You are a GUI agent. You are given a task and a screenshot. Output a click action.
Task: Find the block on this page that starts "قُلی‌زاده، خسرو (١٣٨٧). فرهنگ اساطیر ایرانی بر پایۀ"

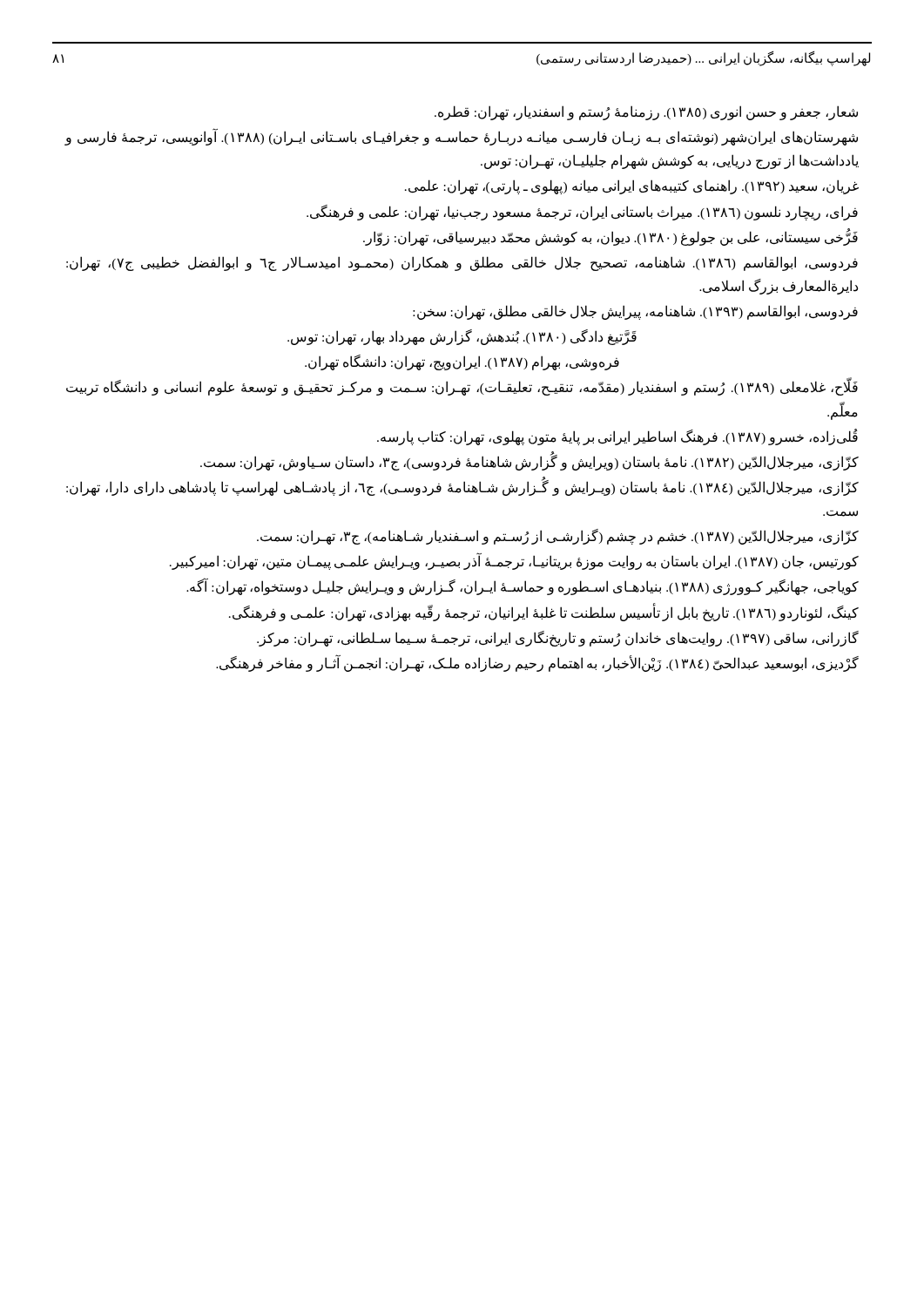point(618,437)
